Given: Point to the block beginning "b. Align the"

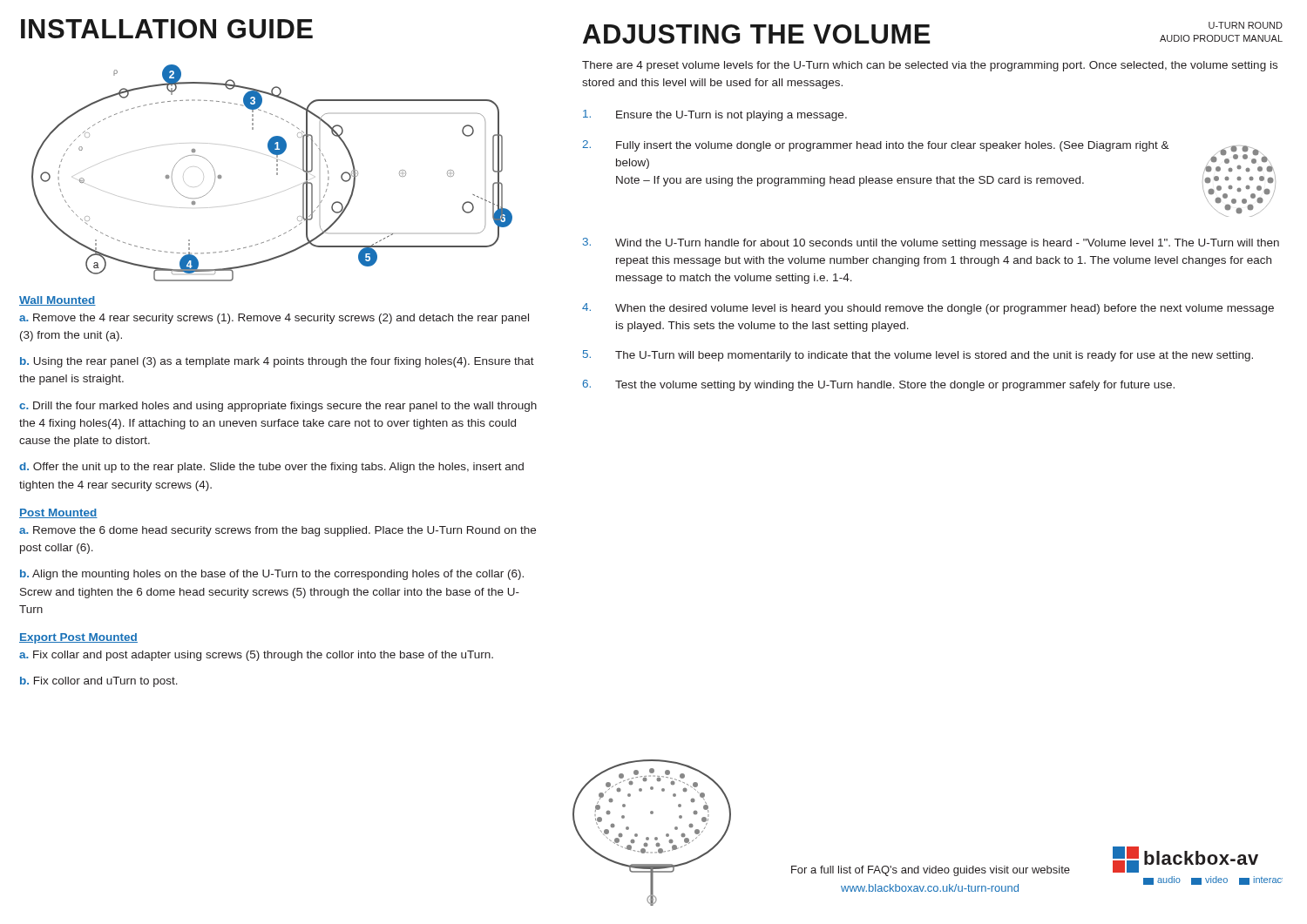Looking at the screenshot, I should [x=272, y=591].
